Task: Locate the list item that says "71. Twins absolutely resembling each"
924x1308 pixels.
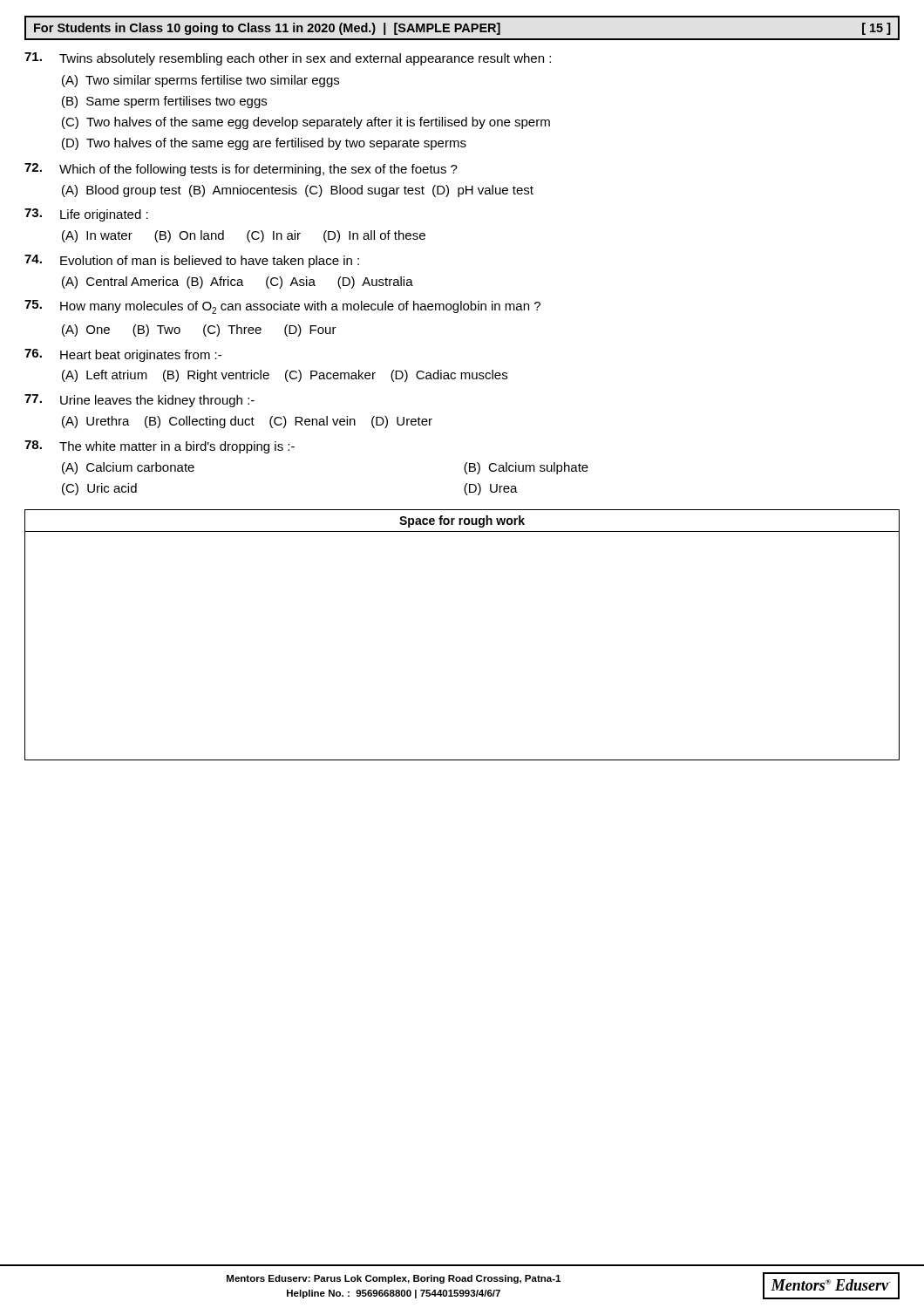Action: pyautogui.click(x=288, y=59)
